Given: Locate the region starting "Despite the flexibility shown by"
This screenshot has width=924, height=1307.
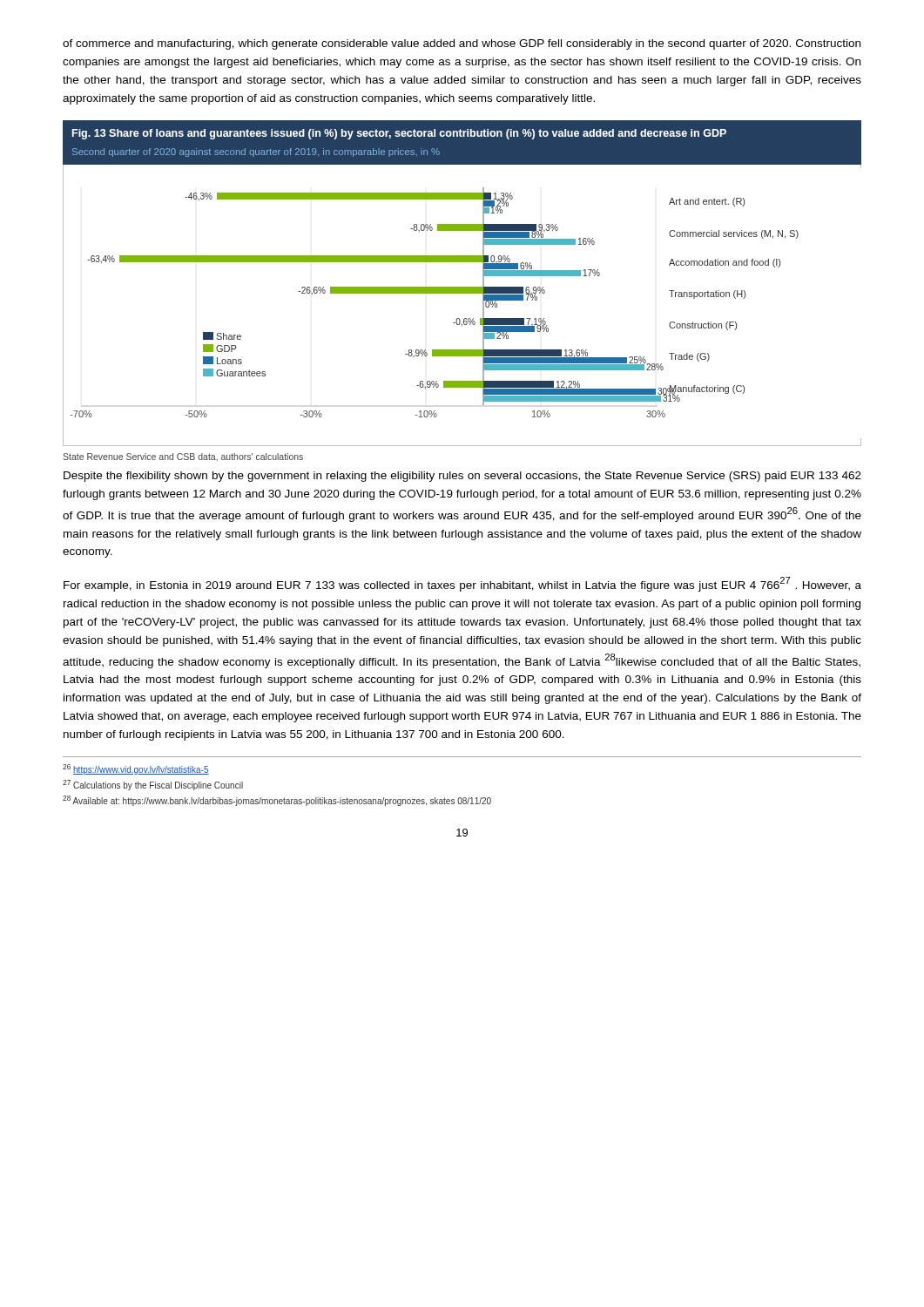Looking at the screenshot, I should tap(462, 514).
